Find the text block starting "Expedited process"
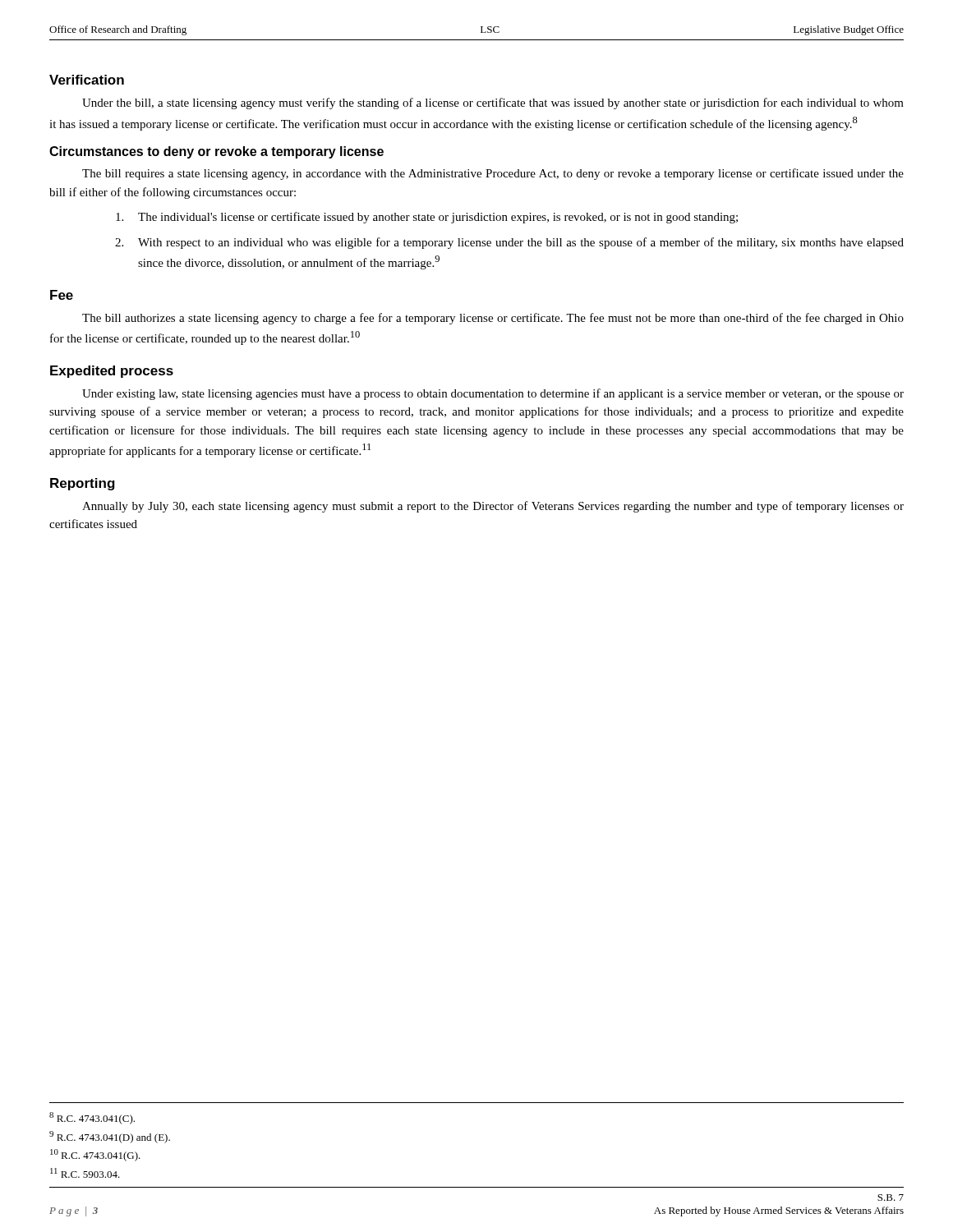This screenshot has width=953, height=1232. click(111, 370)
